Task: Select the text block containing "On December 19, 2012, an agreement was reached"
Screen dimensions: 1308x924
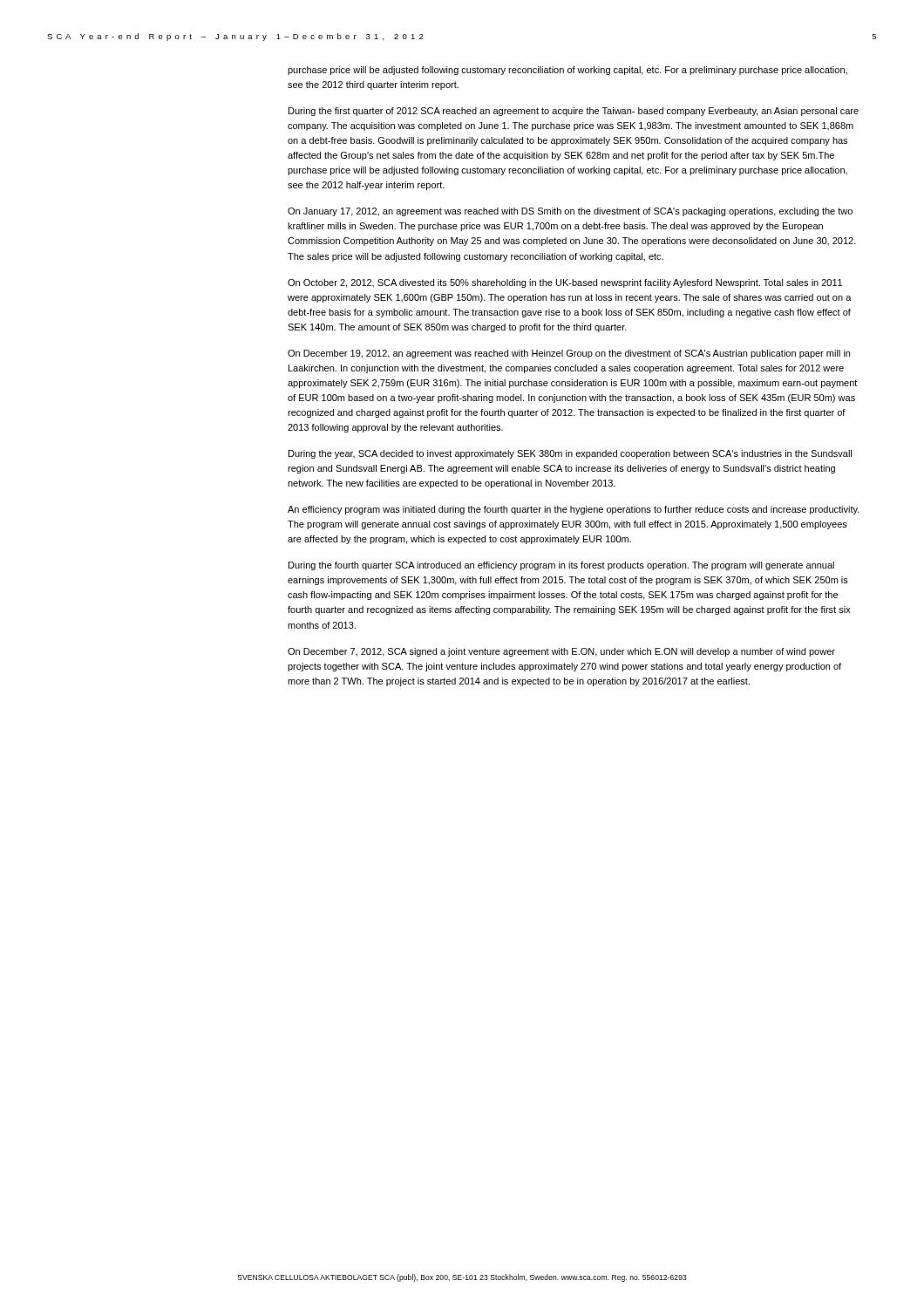Action: [x=572, y=390]
